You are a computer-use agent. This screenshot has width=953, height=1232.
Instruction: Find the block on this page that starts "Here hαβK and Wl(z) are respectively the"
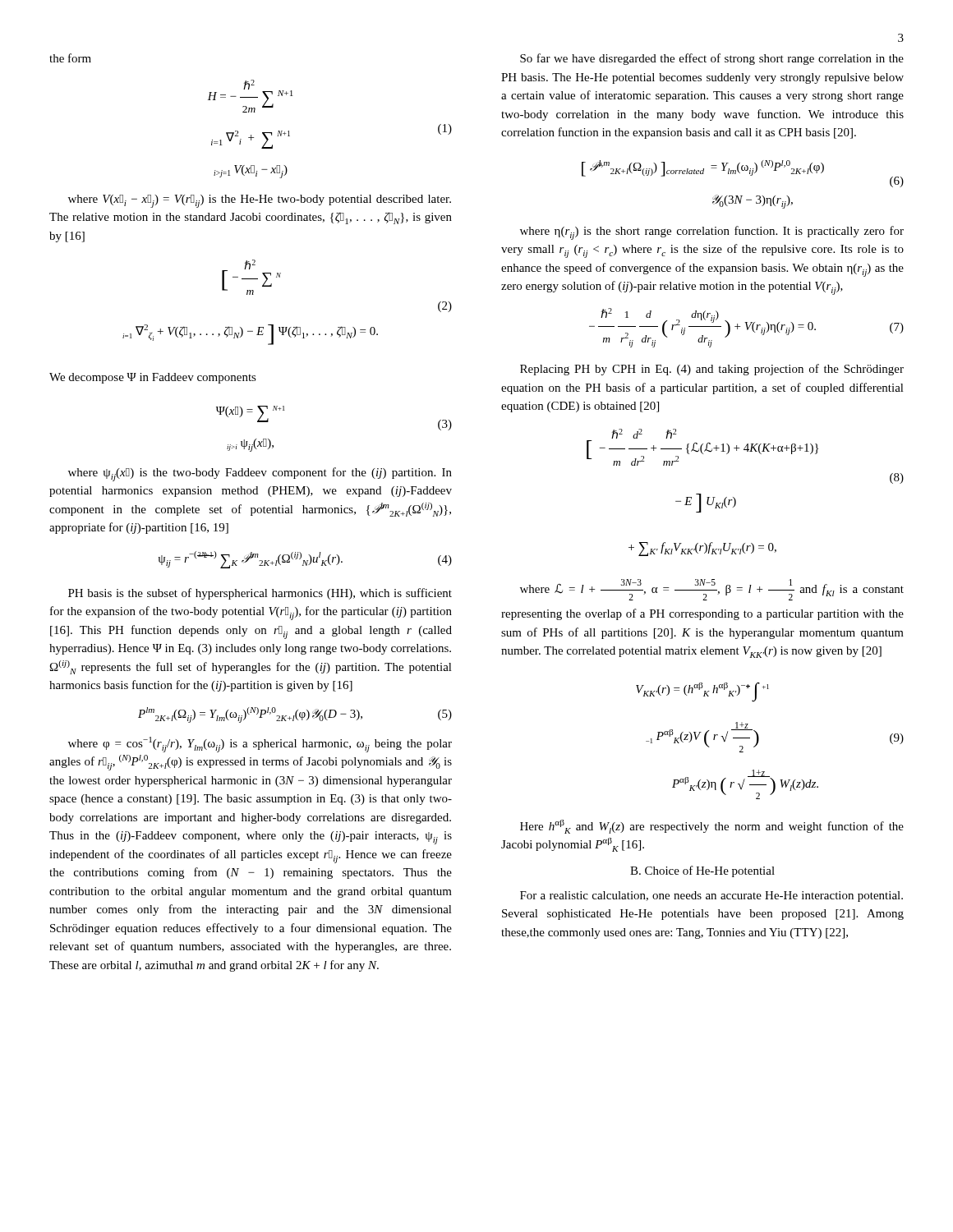(702, 835)
